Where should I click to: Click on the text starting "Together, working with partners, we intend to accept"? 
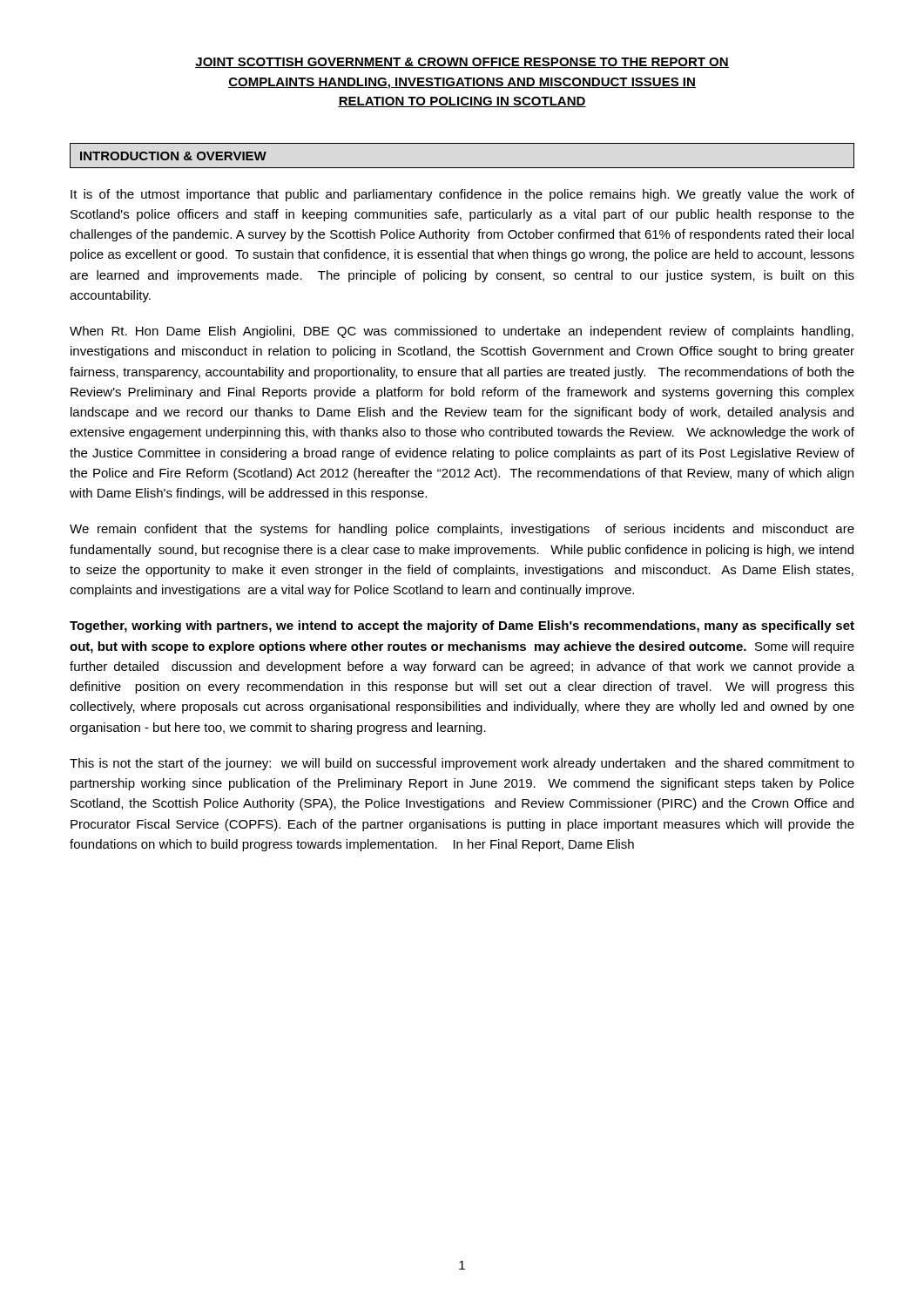pos(462,676)
